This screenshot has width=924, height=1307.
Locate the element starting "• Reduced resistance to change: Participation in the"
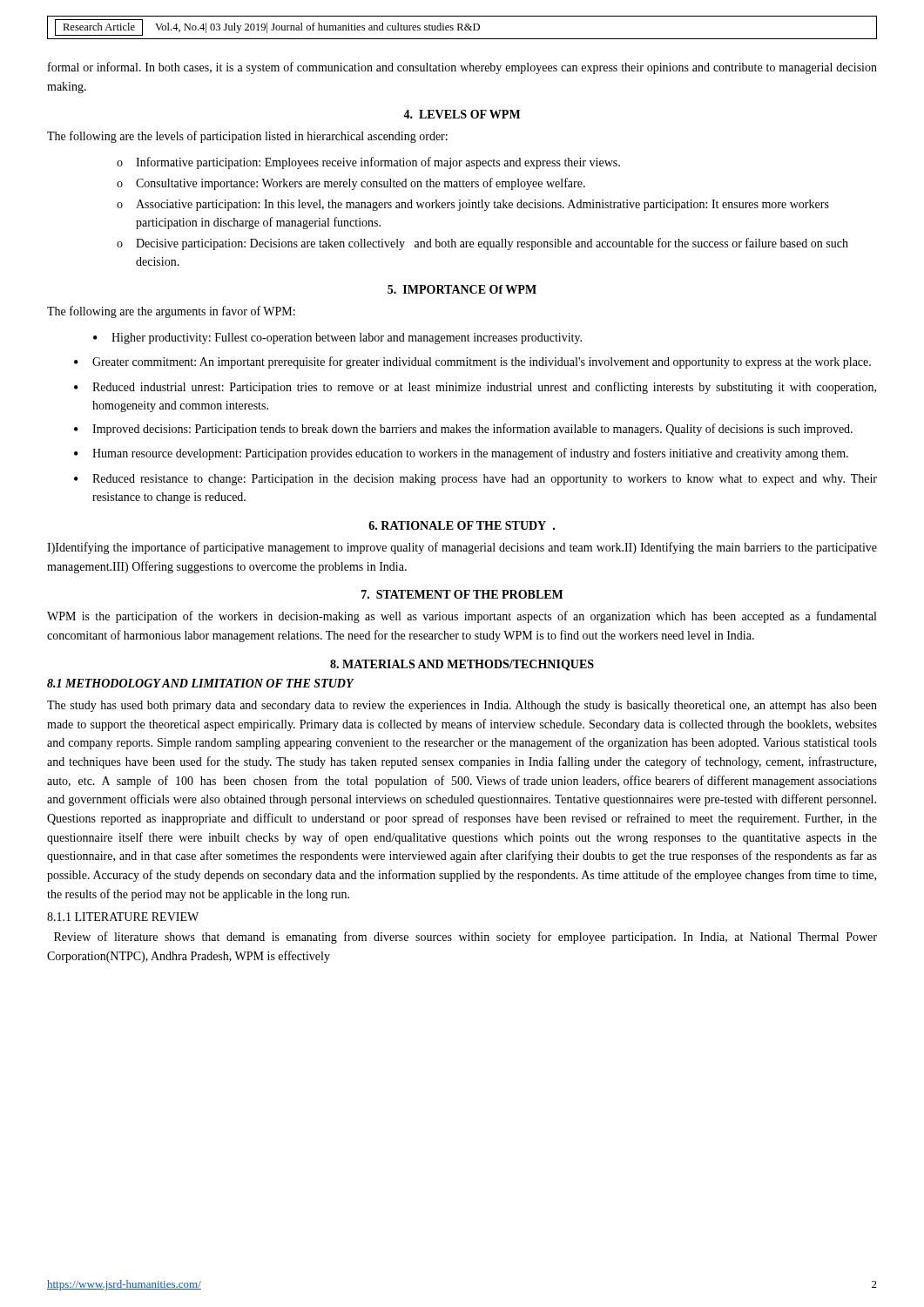475,488
